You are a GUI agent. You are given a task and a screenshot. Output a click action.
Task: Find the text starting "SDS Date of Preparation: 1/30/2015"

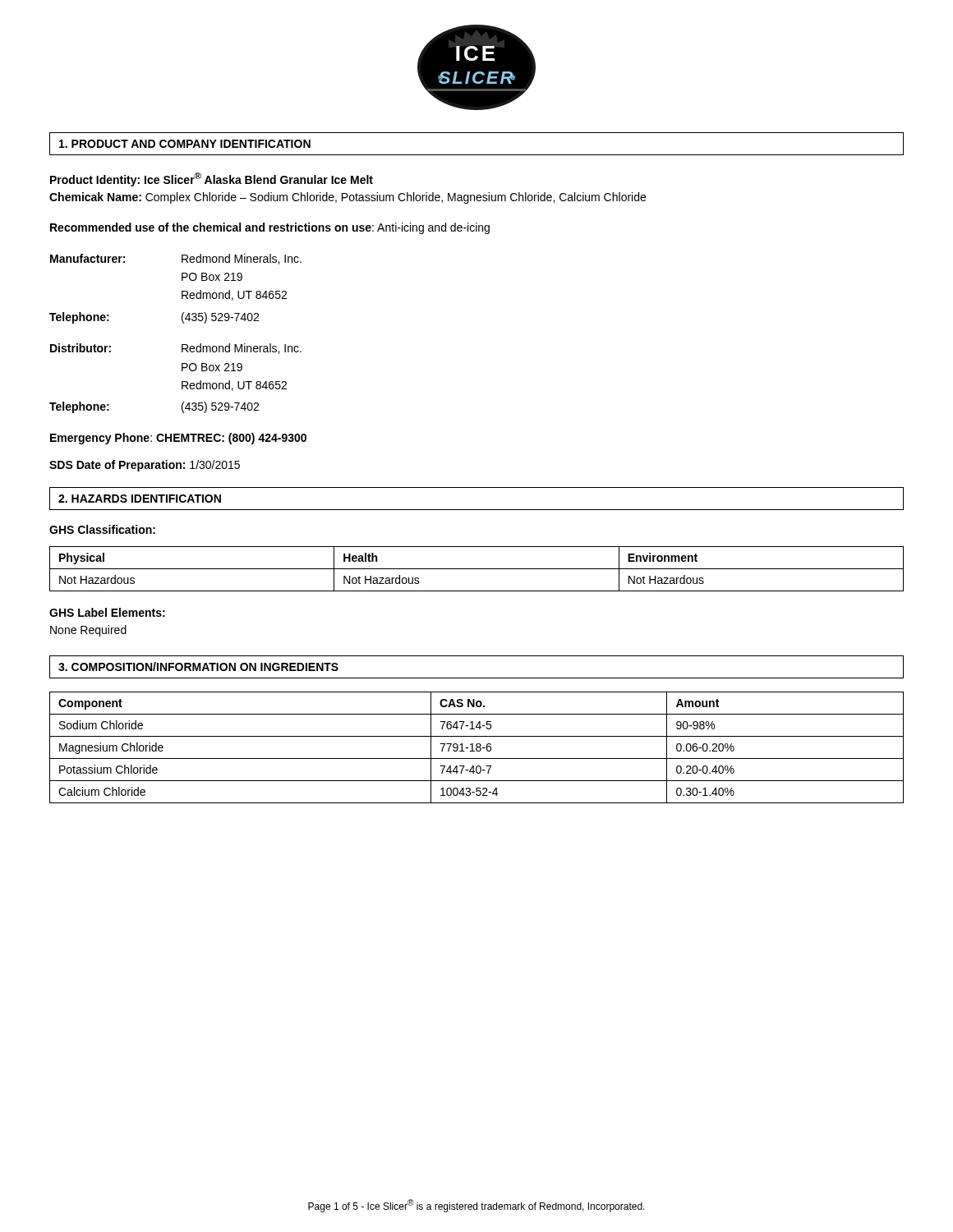tap(145, 465)
